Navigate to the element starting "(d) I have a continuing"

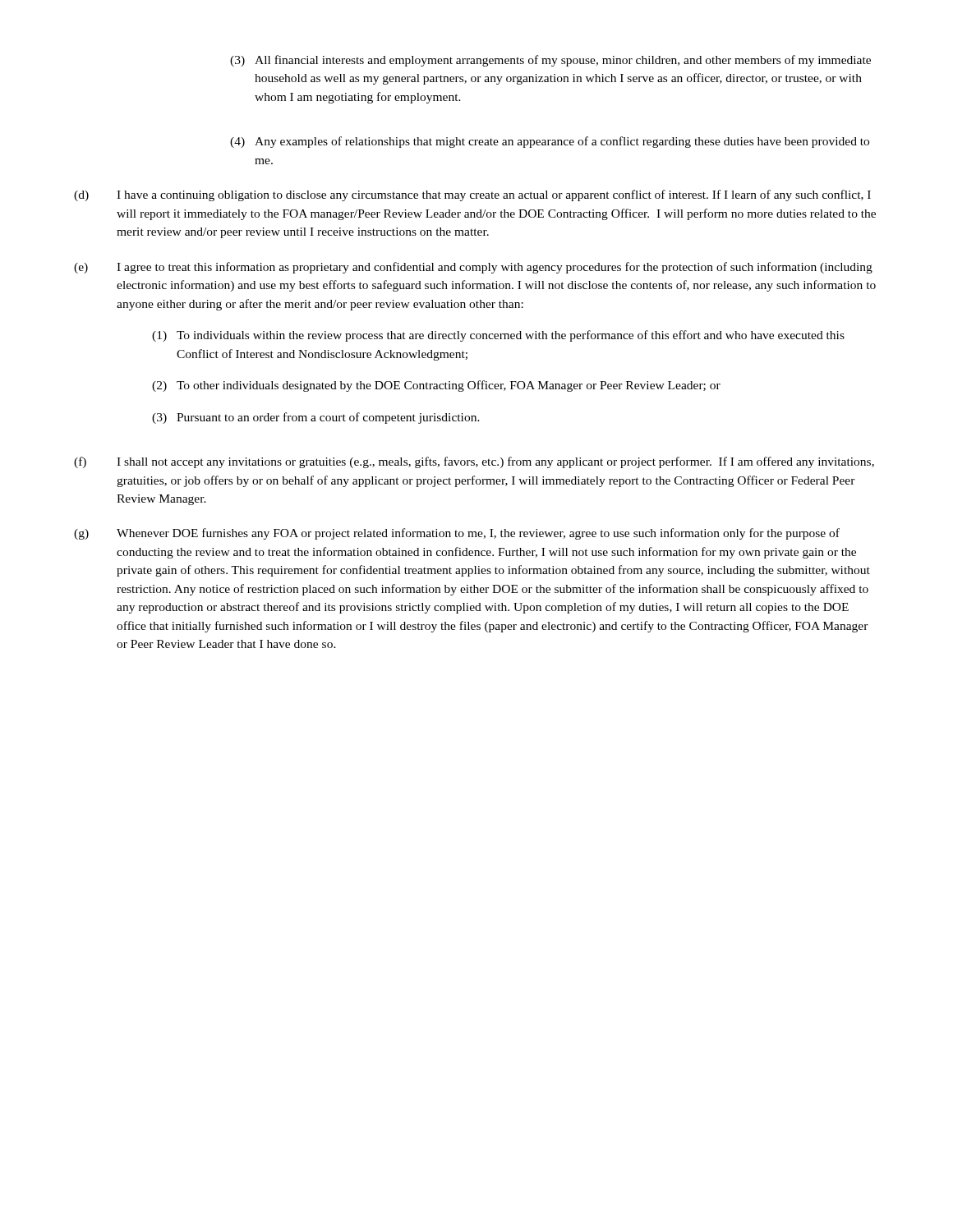click(x=476, y=214)
